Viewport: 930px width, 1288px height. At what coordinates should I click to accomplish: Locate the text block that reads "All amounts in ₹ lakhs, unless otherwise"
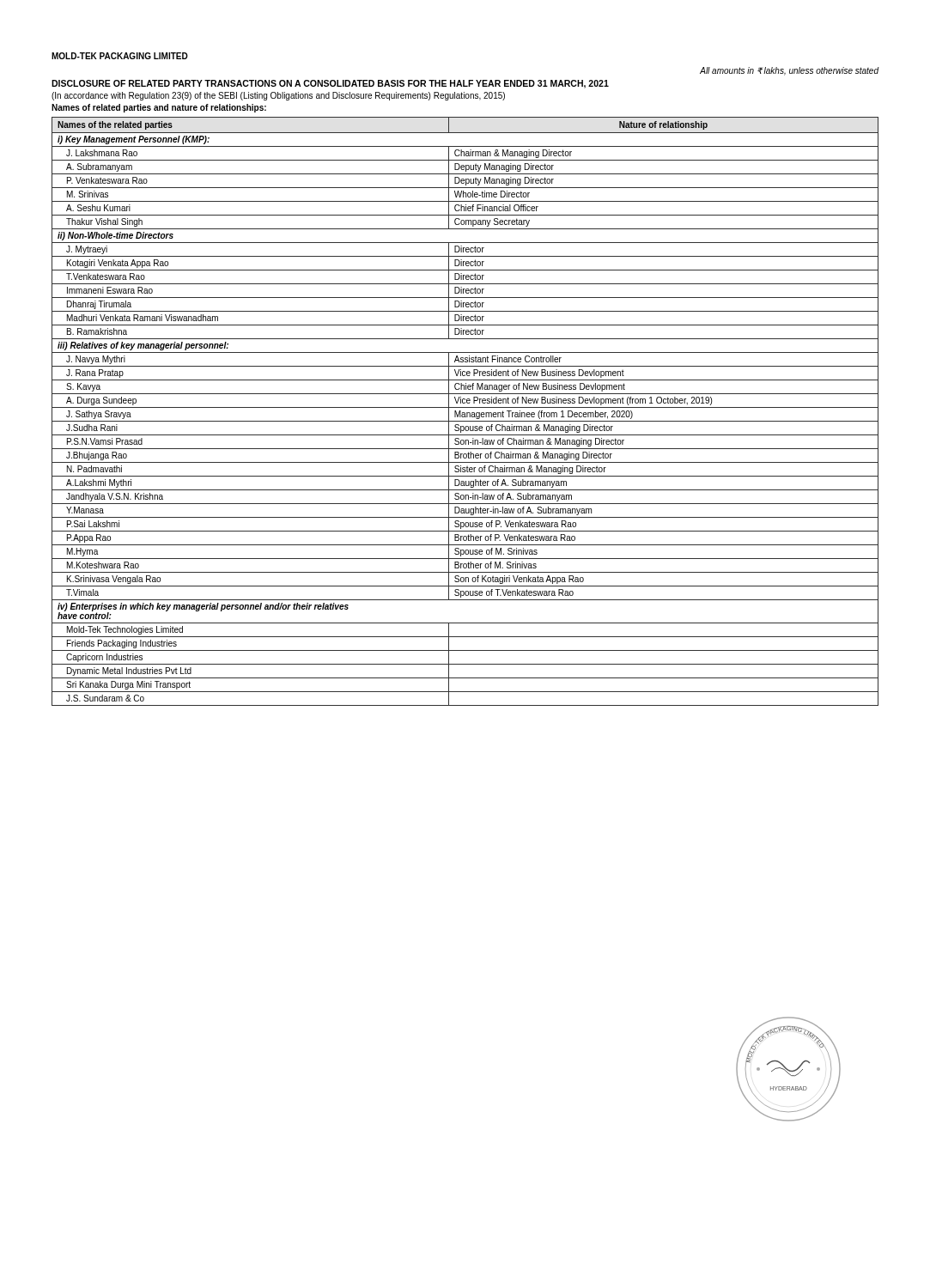(x=789, y=71)
